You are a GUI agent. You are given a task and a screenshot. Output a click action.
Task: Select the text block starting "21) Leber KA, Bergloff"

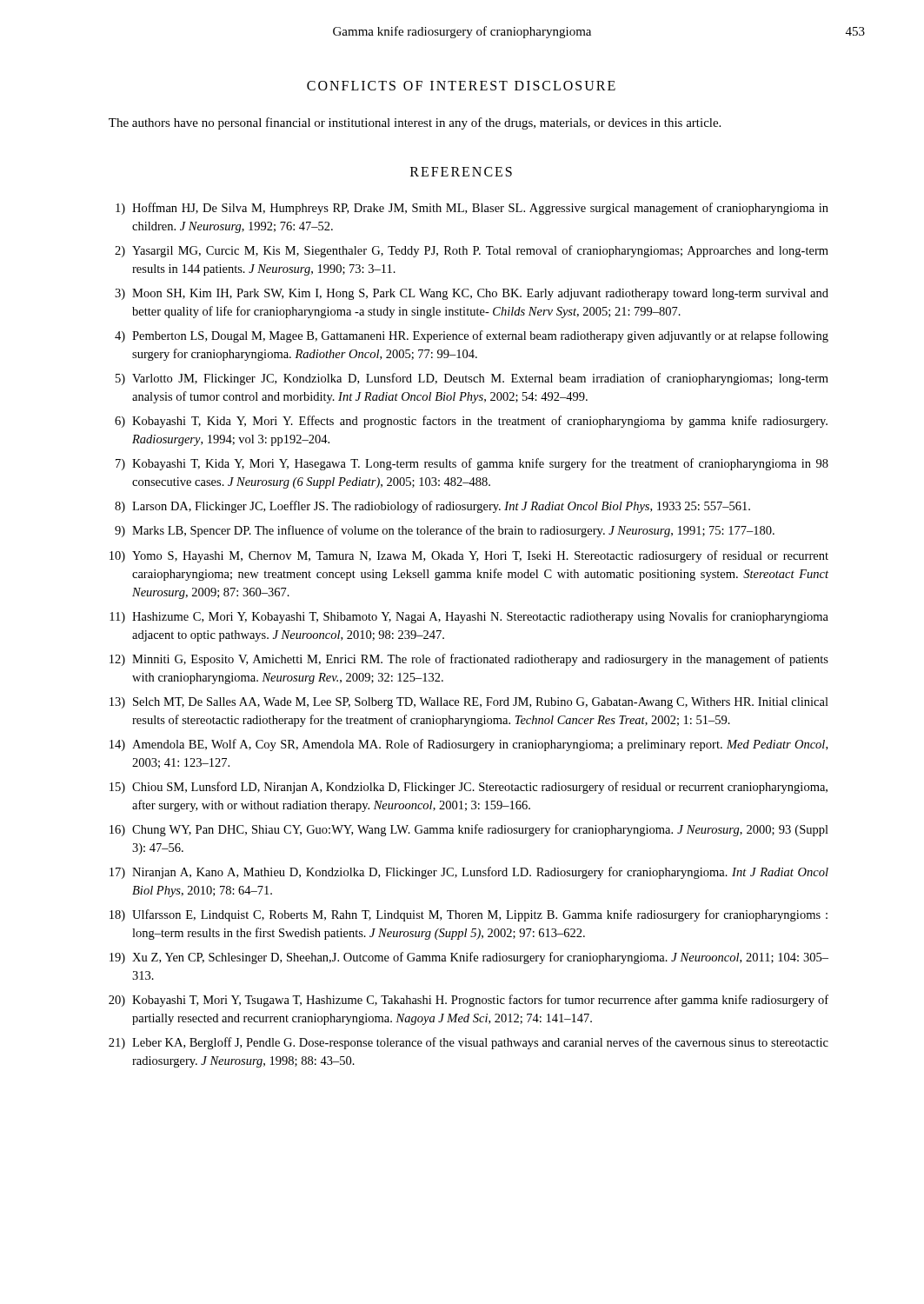tap(462, 1052)
